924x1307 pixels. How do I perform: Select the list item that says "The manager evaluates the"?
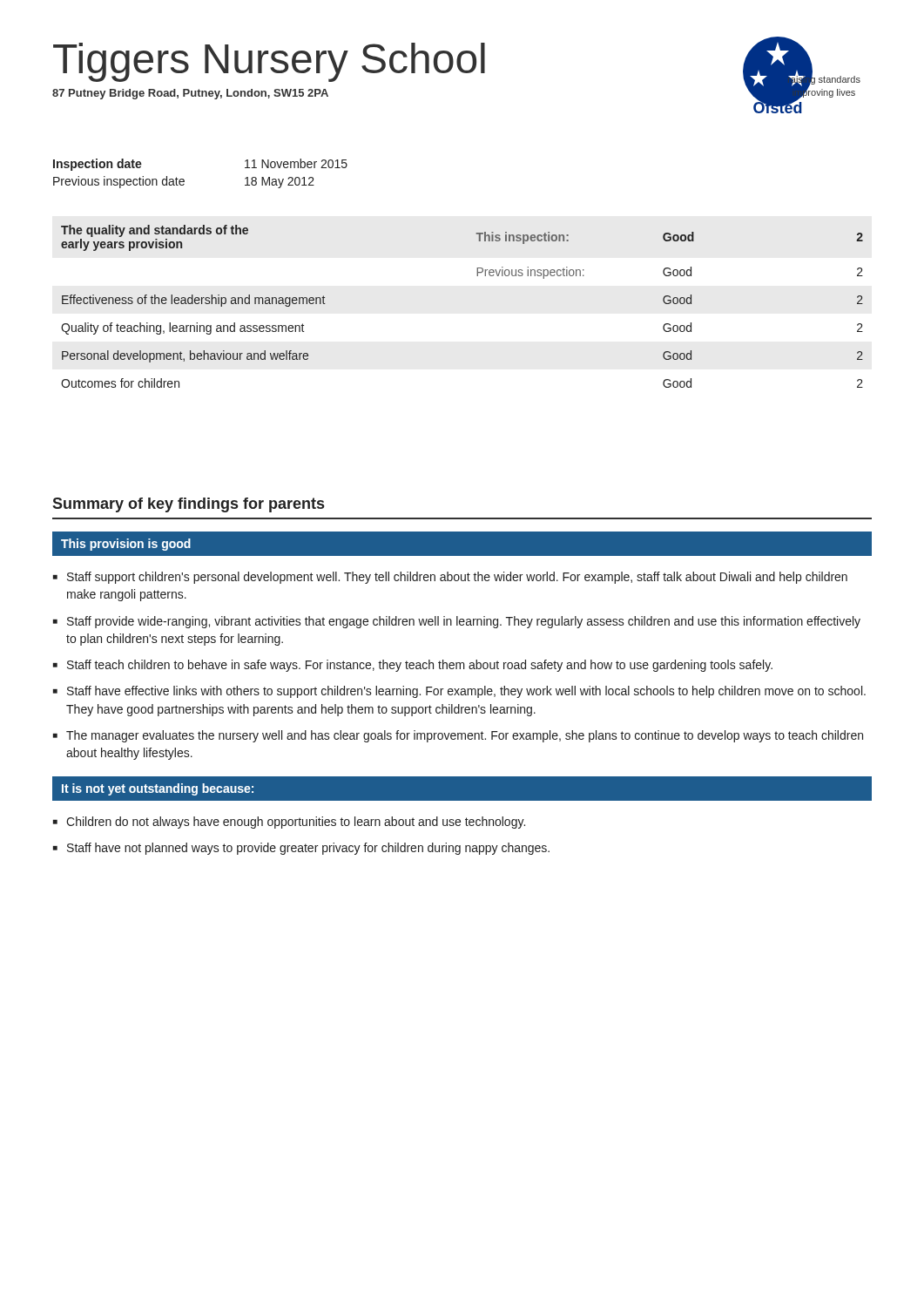click(465, 744)
